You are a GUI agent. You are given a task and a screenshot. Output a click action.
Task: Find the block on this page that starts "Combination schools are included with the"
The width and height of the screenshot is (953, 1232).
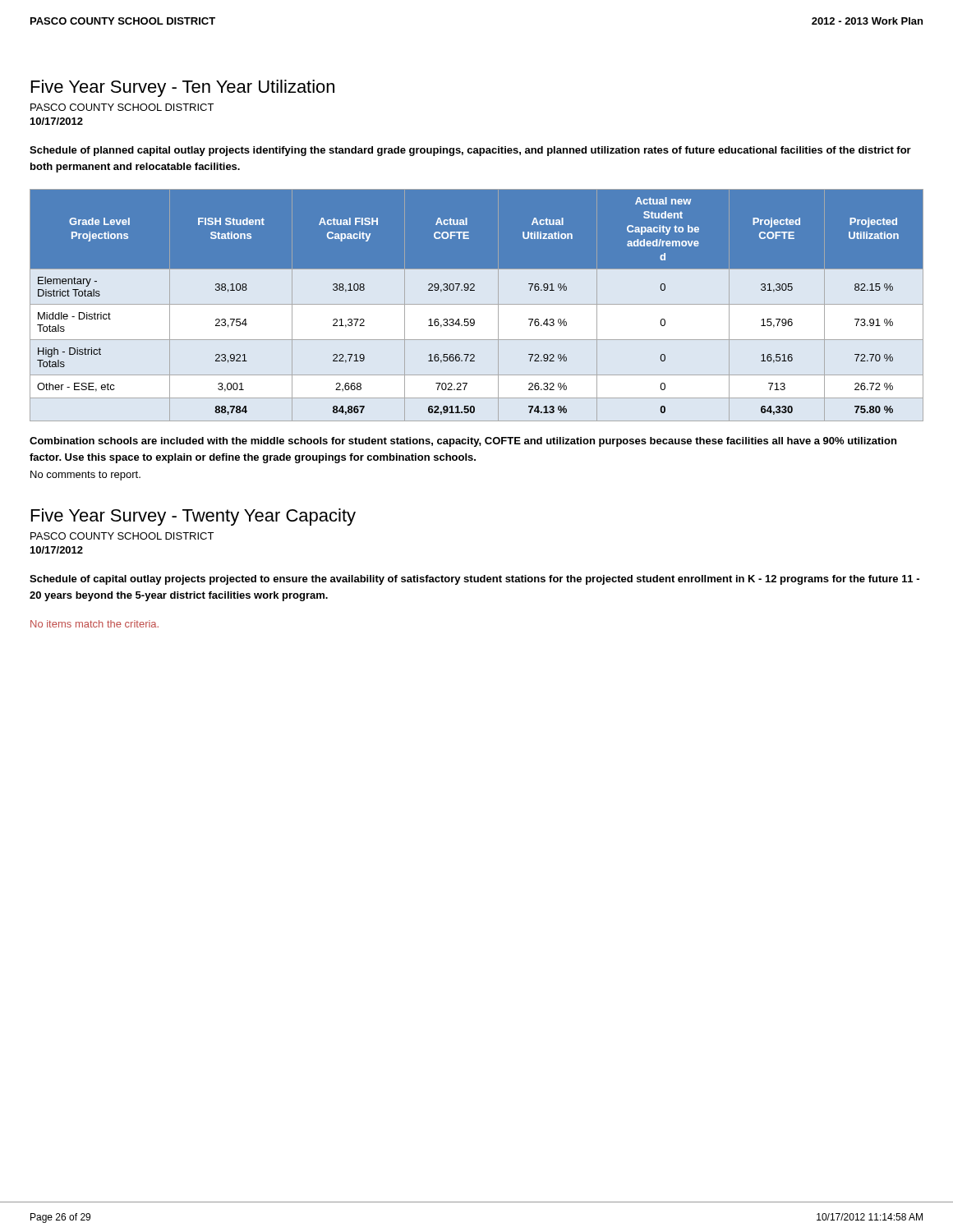pyautogui.click(x=476, y=449)
